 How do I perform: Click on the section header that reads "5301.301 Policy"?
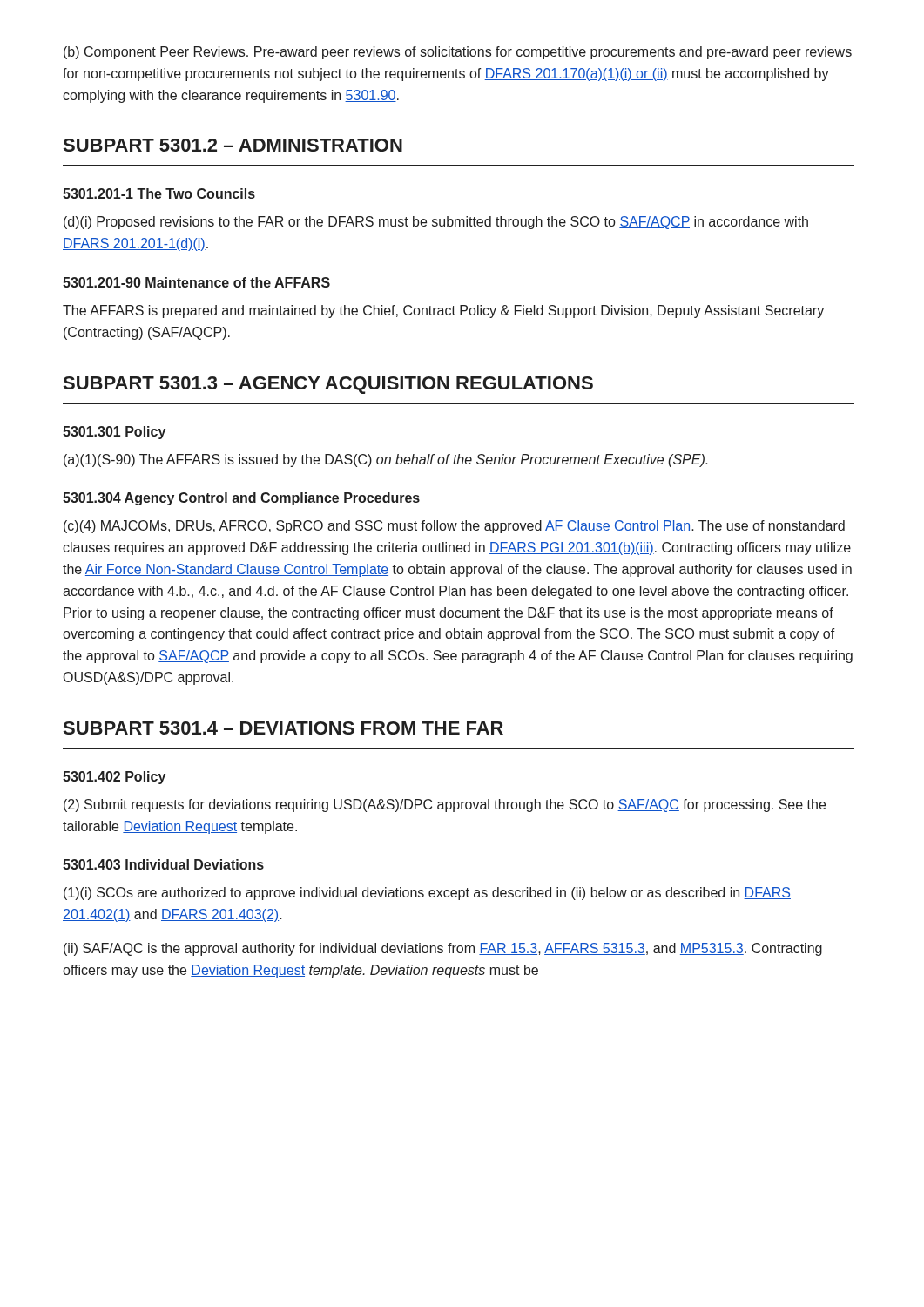click(x=114, y=431)
